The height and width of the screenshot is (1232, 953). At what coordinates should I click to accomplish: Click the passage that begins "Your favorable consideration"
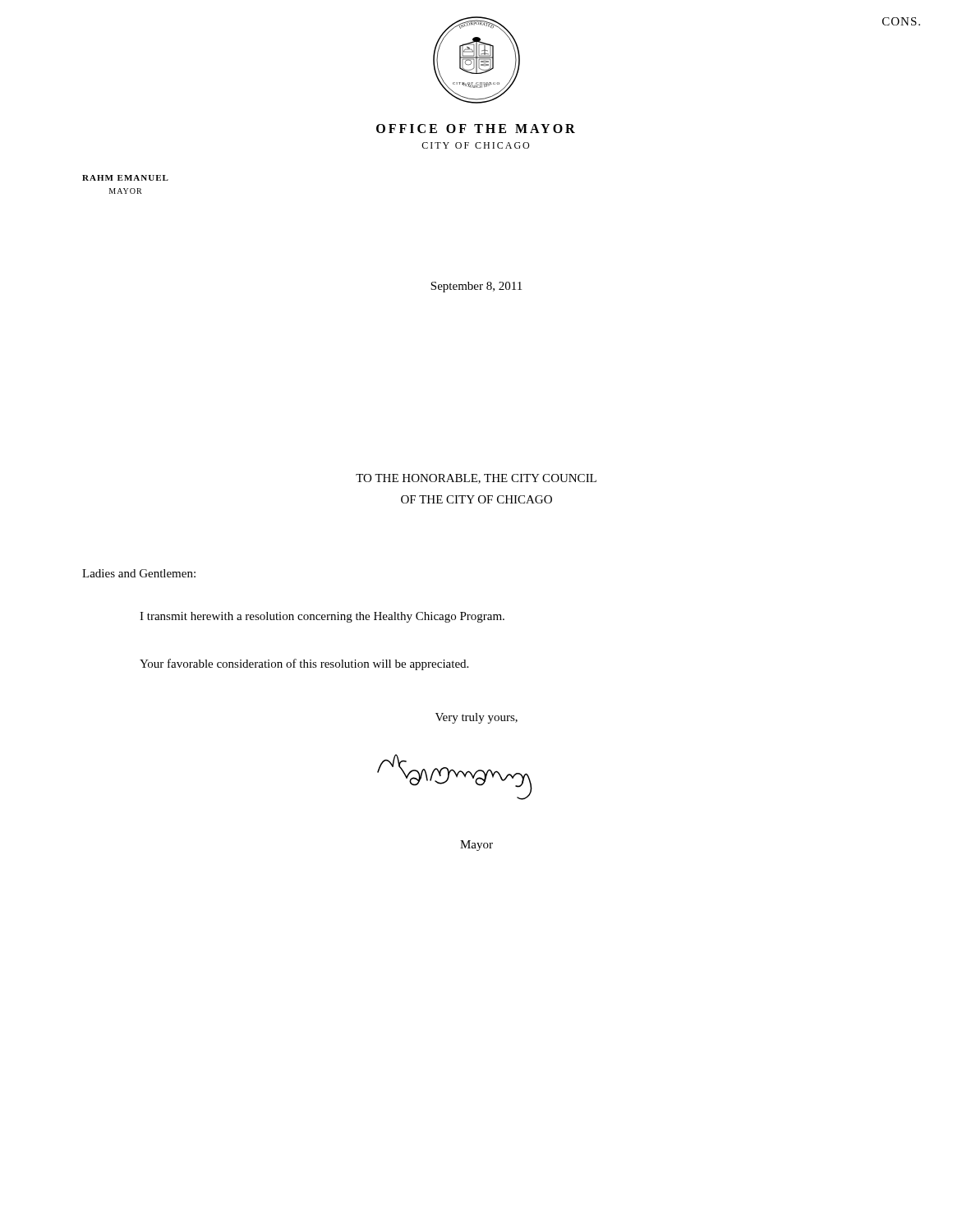click(x=305, y=664)
